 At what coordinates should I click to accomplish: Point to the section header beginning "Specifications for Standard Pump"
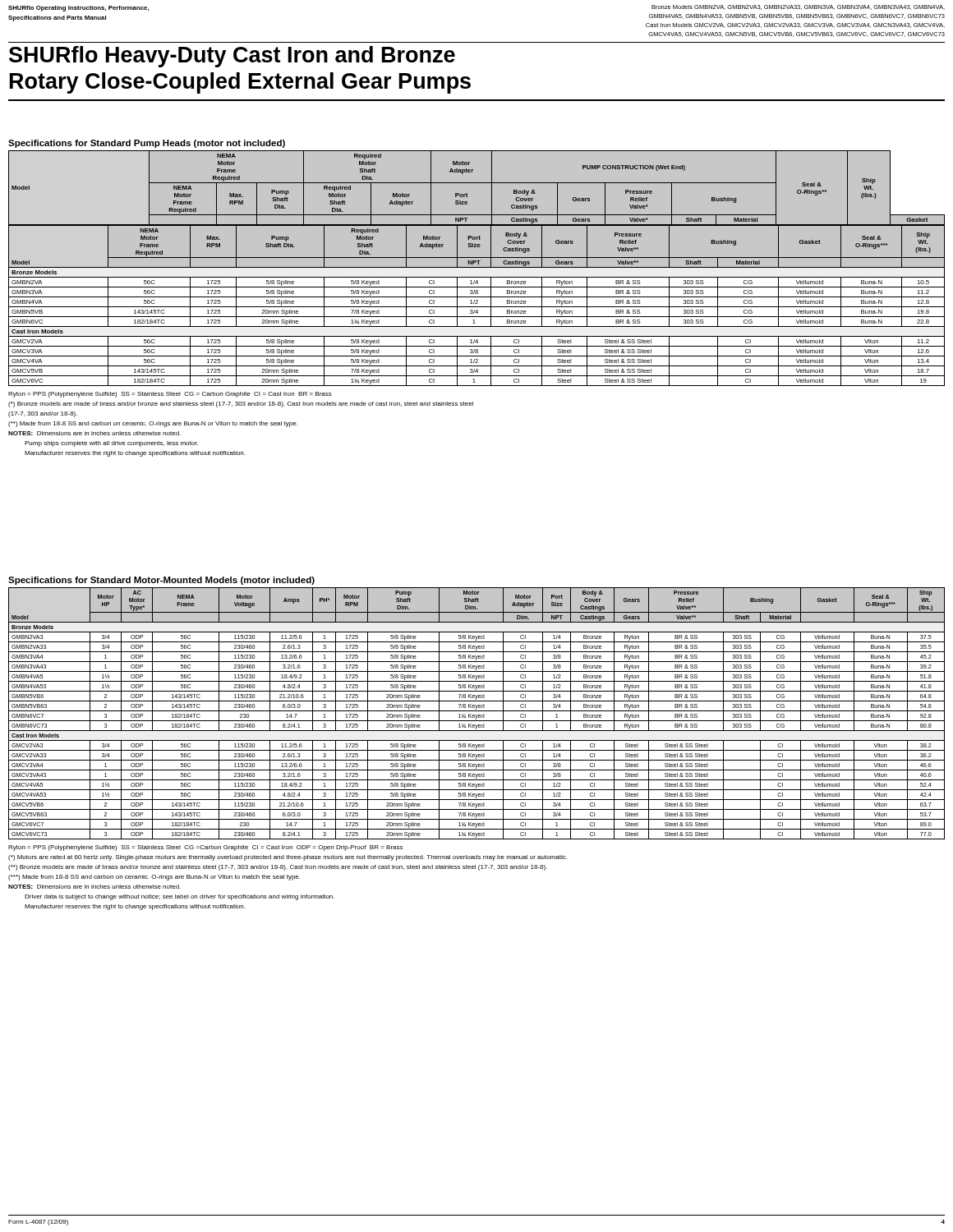coord(476,298)
